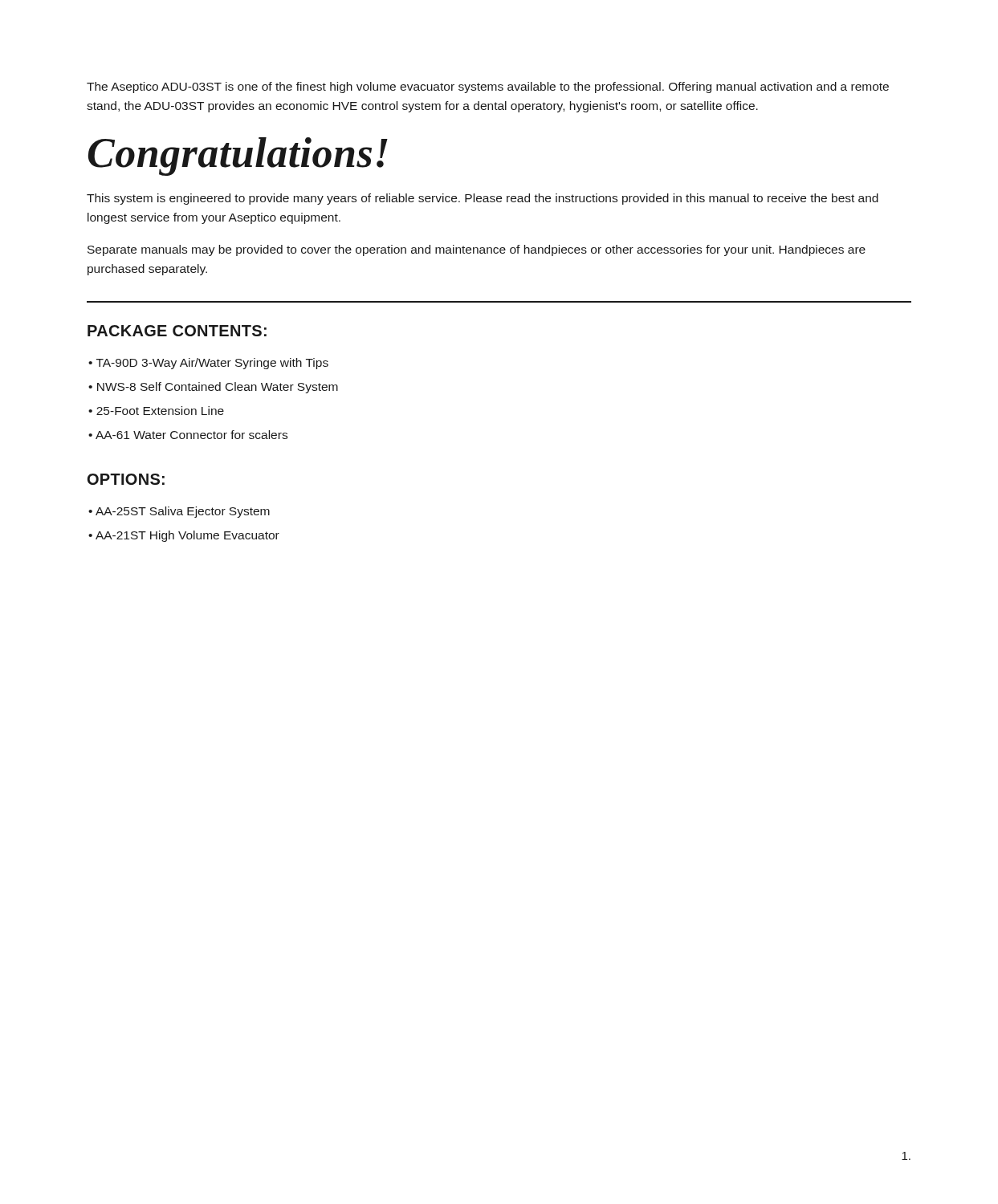The image size is (998, 1204).
Task: Navigate to the text starting "• NWS-8 Self Contained Clean Water System"
Action: 213,388
